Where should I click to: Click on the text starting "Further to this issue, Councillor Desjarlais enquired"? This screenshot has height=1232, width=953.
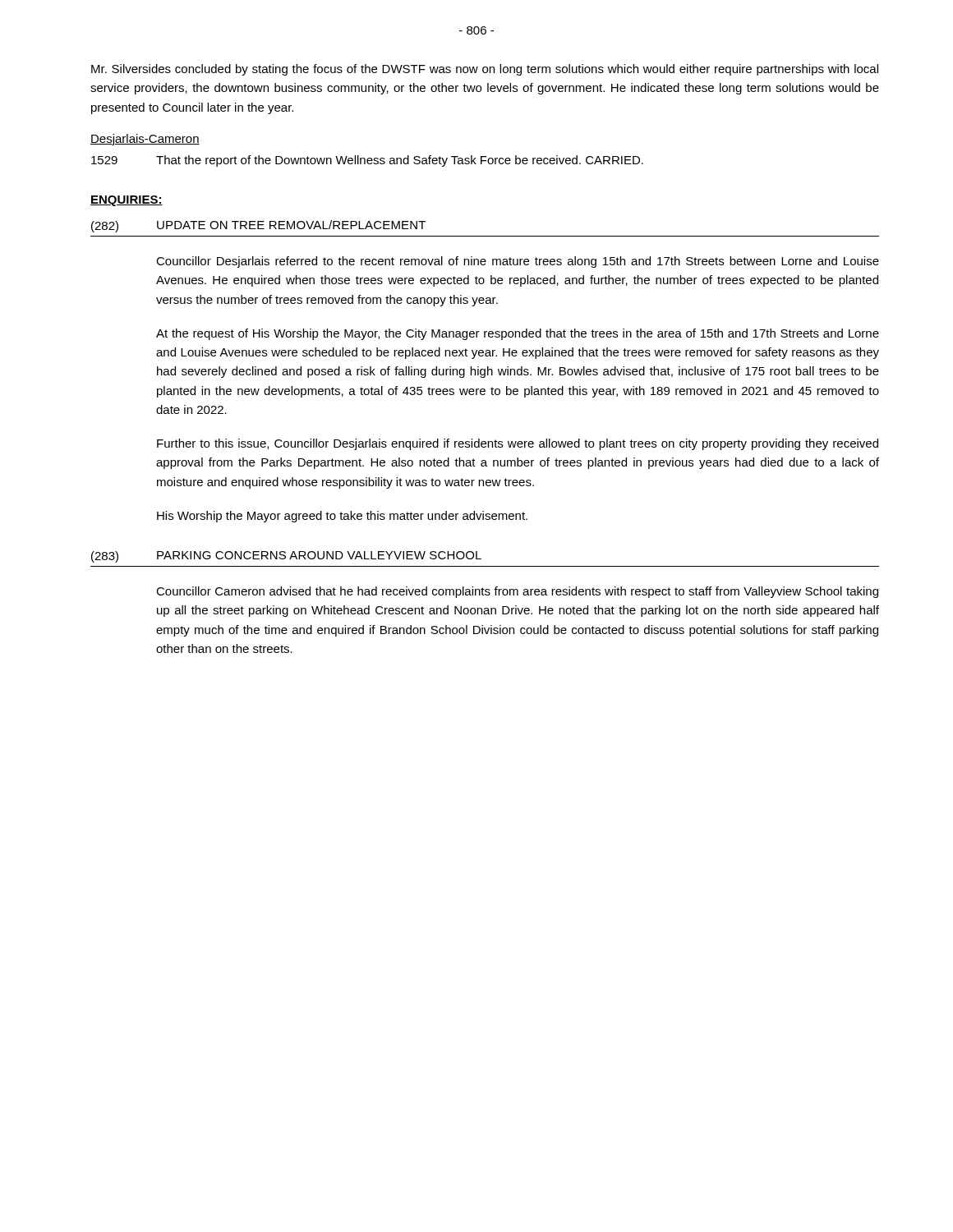tap(518, 462)
